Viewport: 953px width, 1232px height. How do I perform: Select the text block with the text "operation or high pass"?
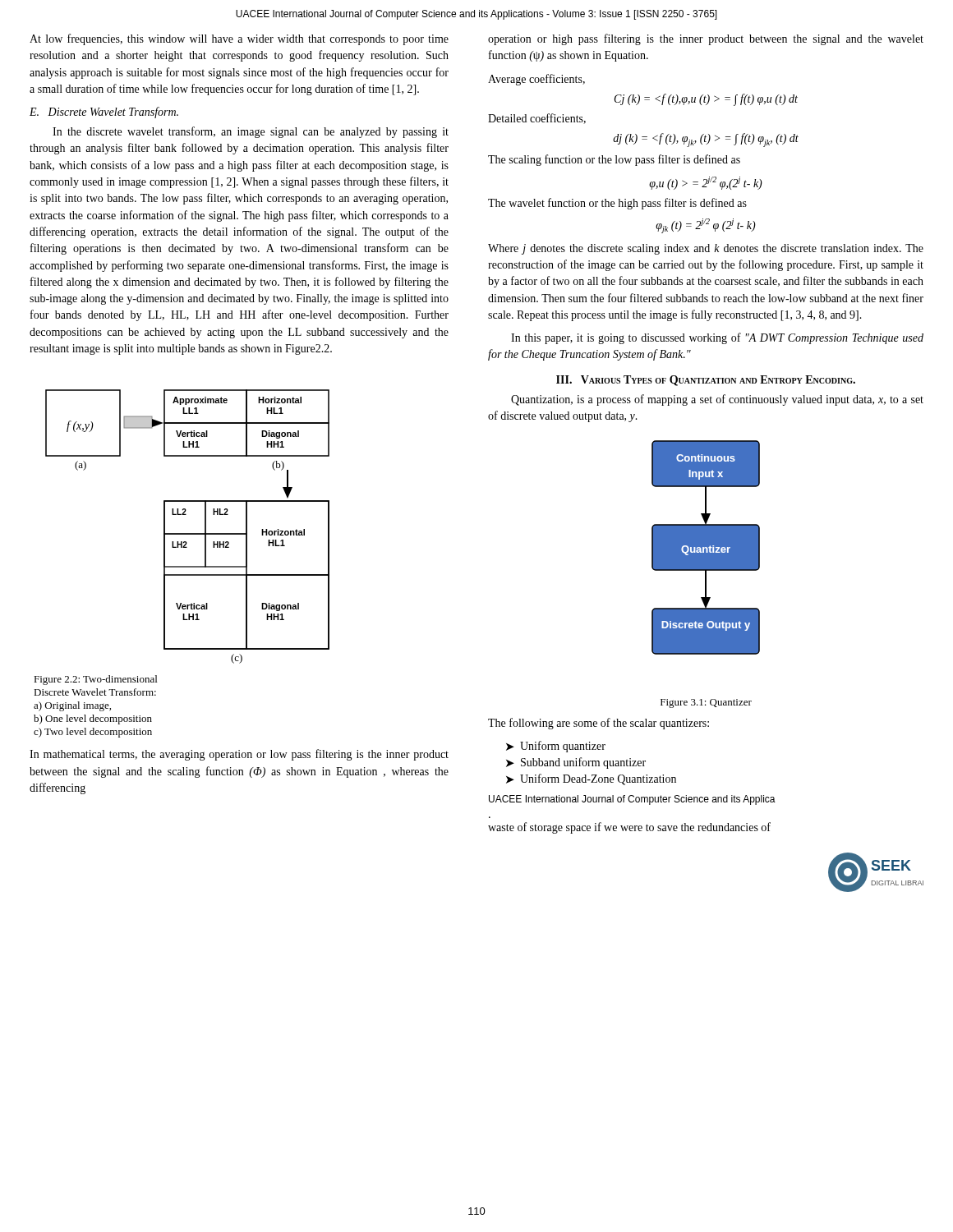(706, 47)
